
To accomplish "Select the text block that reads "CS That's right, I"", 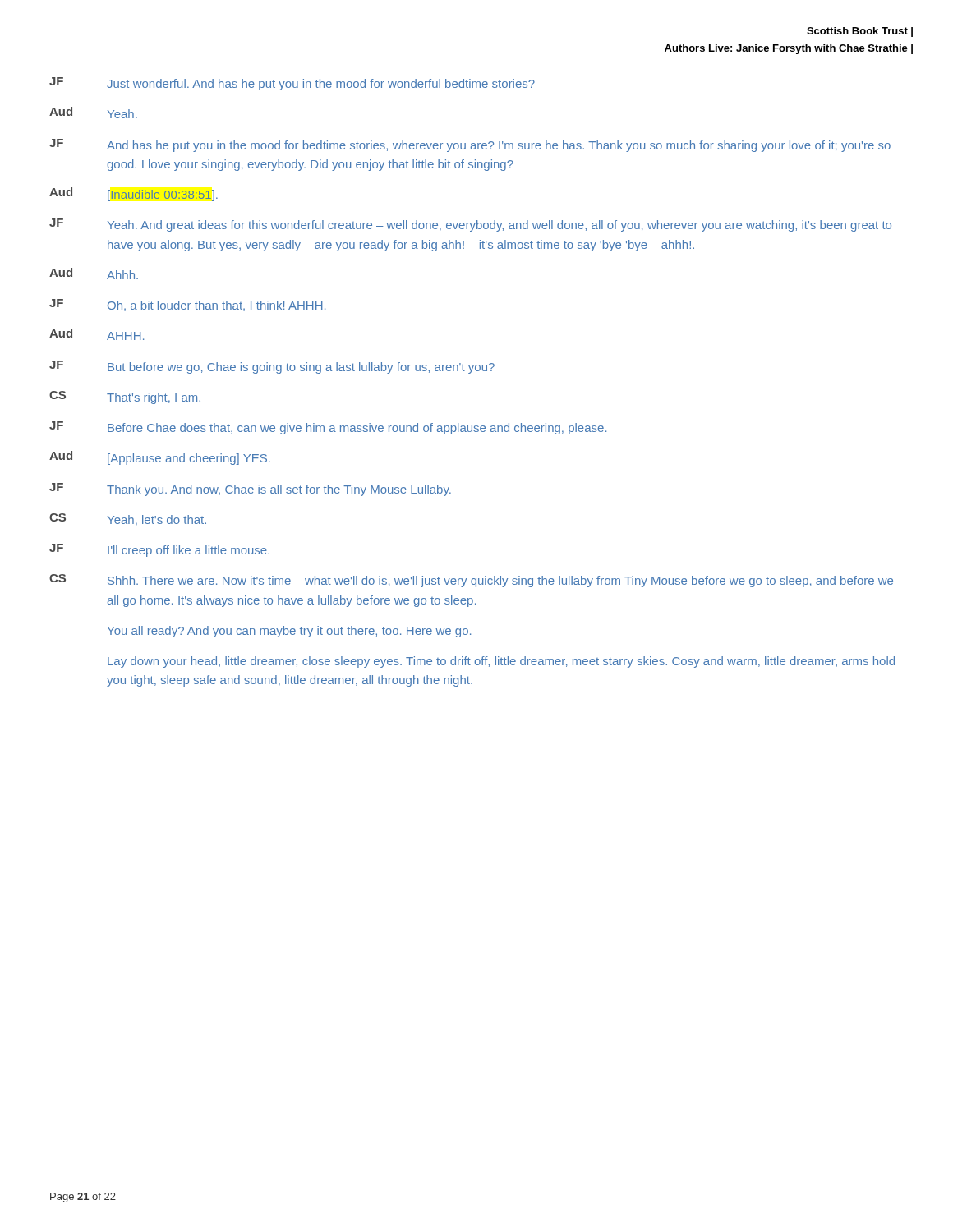I will pyautogui.click(x=125, y=398).
